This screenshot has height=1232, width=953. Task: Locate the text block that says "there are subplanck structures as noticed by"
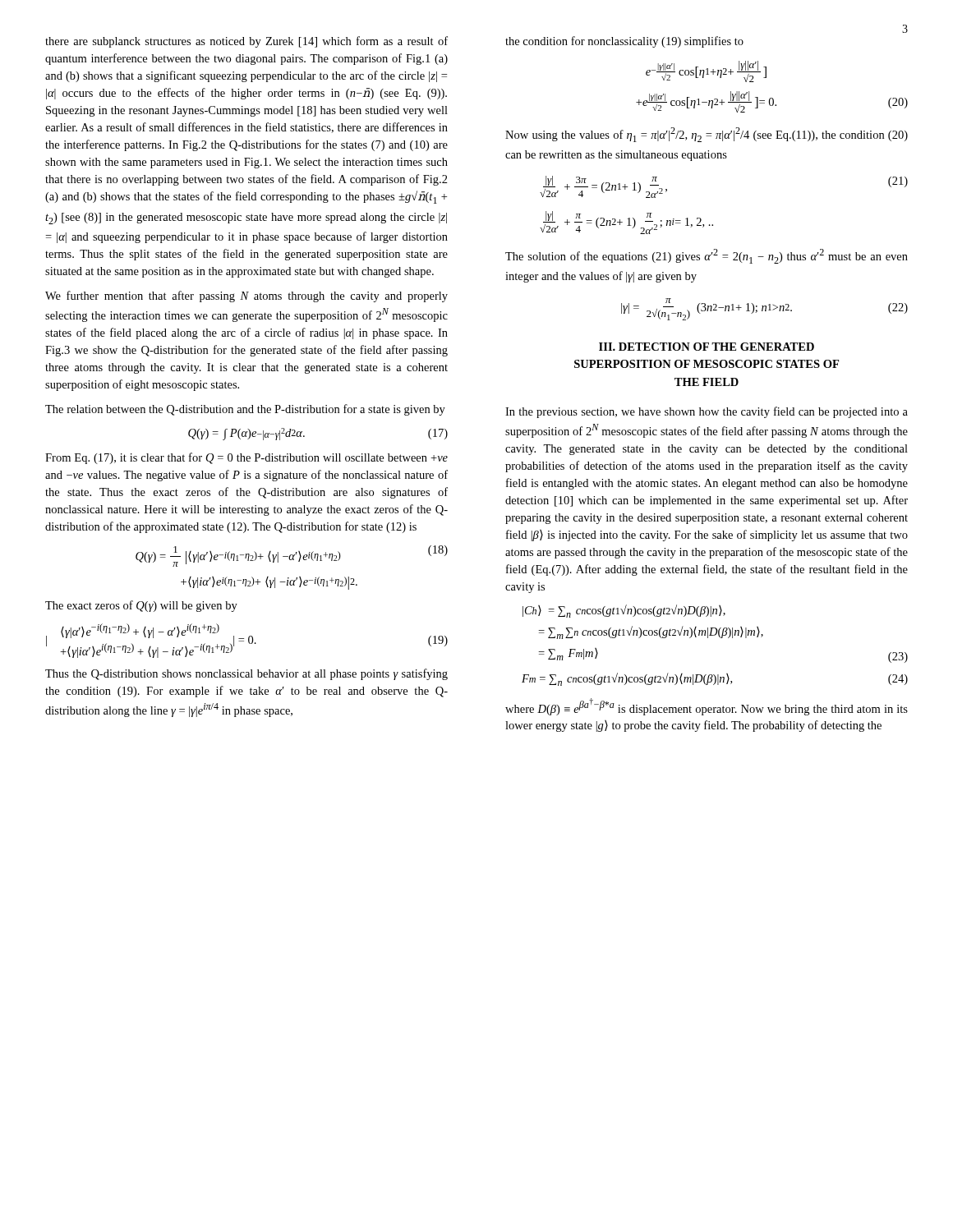coord(246,156)
